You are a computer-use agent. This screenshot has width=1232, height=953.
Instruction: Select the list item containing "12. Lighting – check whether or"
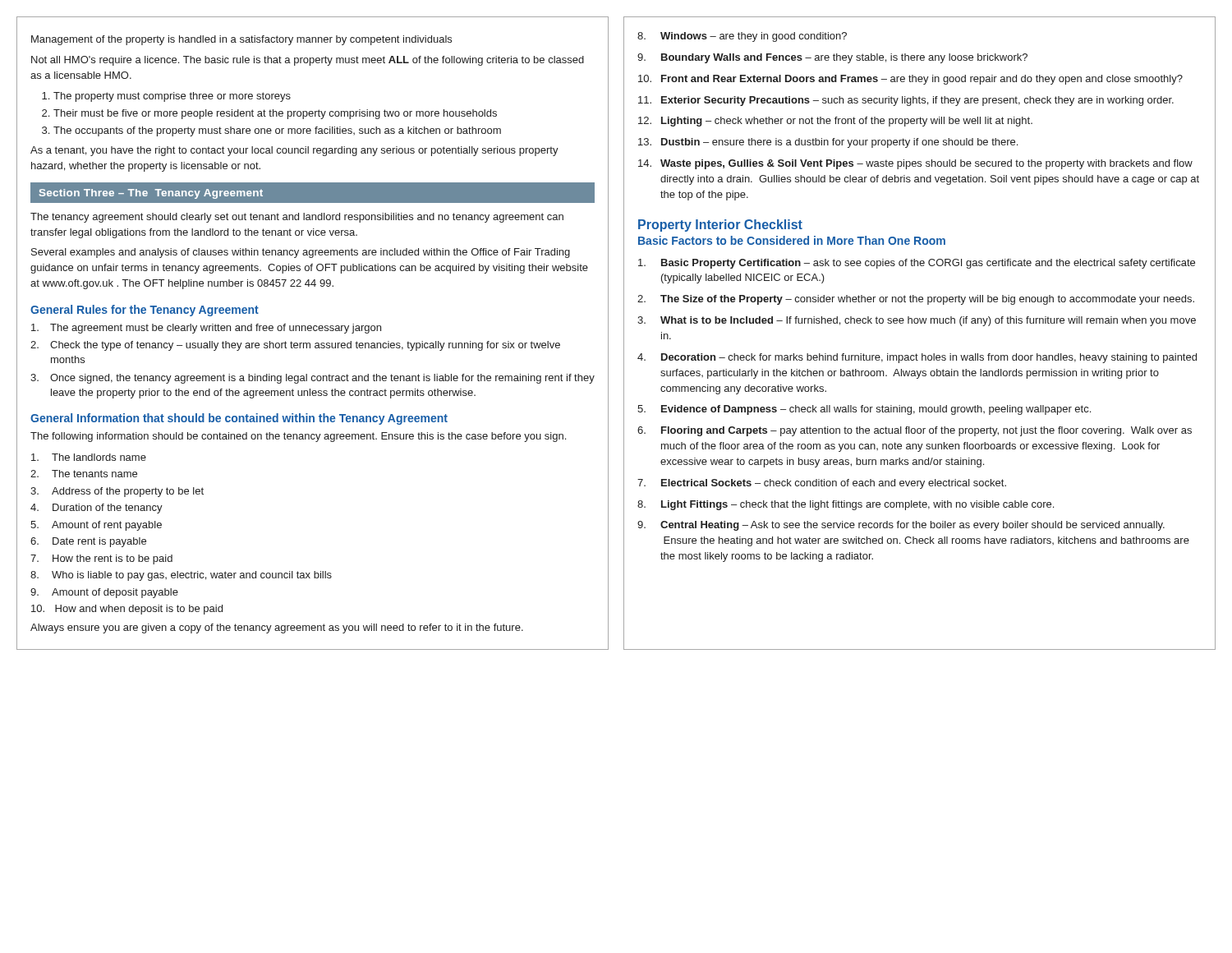[x=919, y=121]
